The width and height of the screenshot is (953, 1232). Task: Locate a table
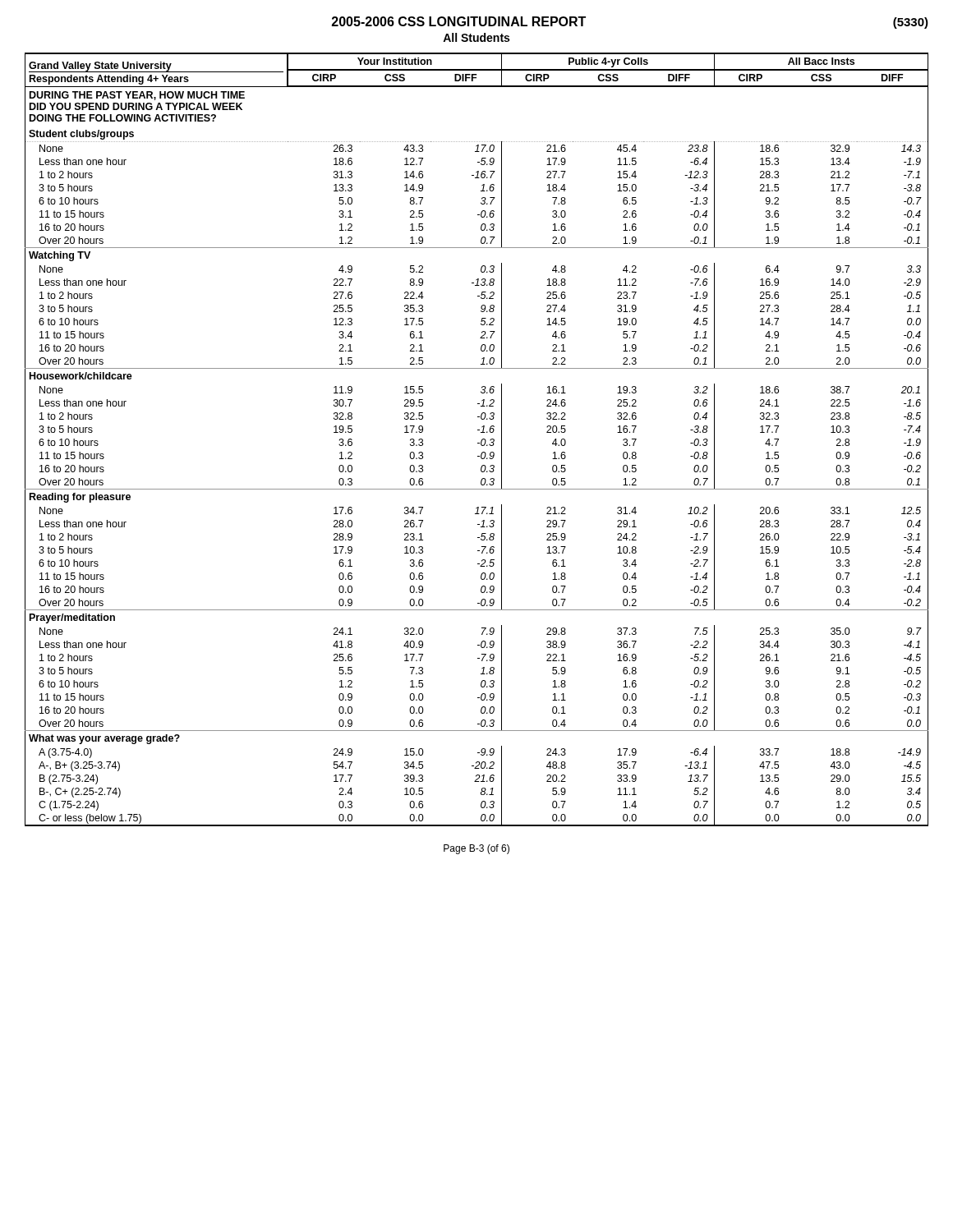[476, 439]
